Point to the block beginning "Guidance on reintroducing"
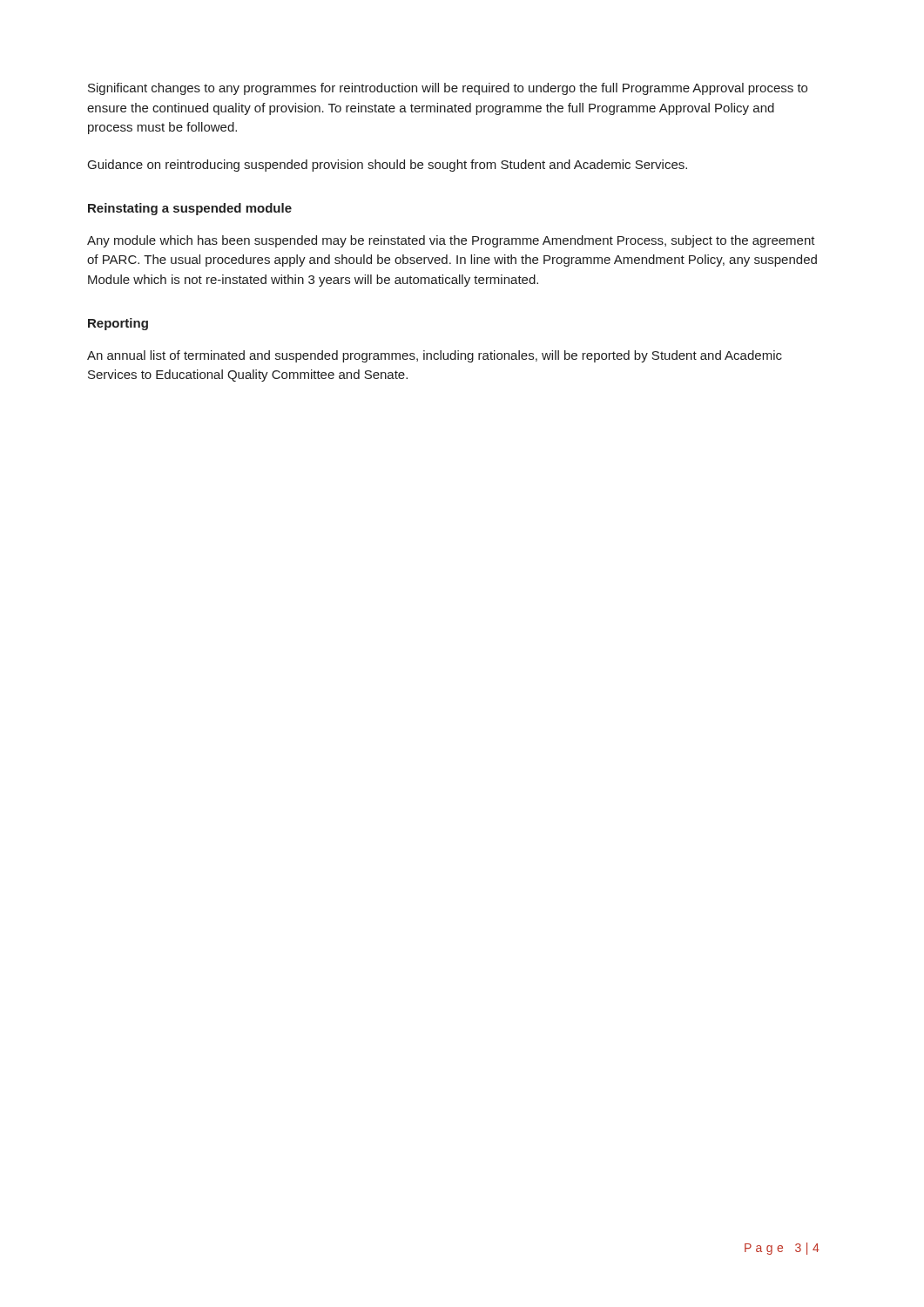Viewport: 924px width, 1307px height. click(388, 164)
